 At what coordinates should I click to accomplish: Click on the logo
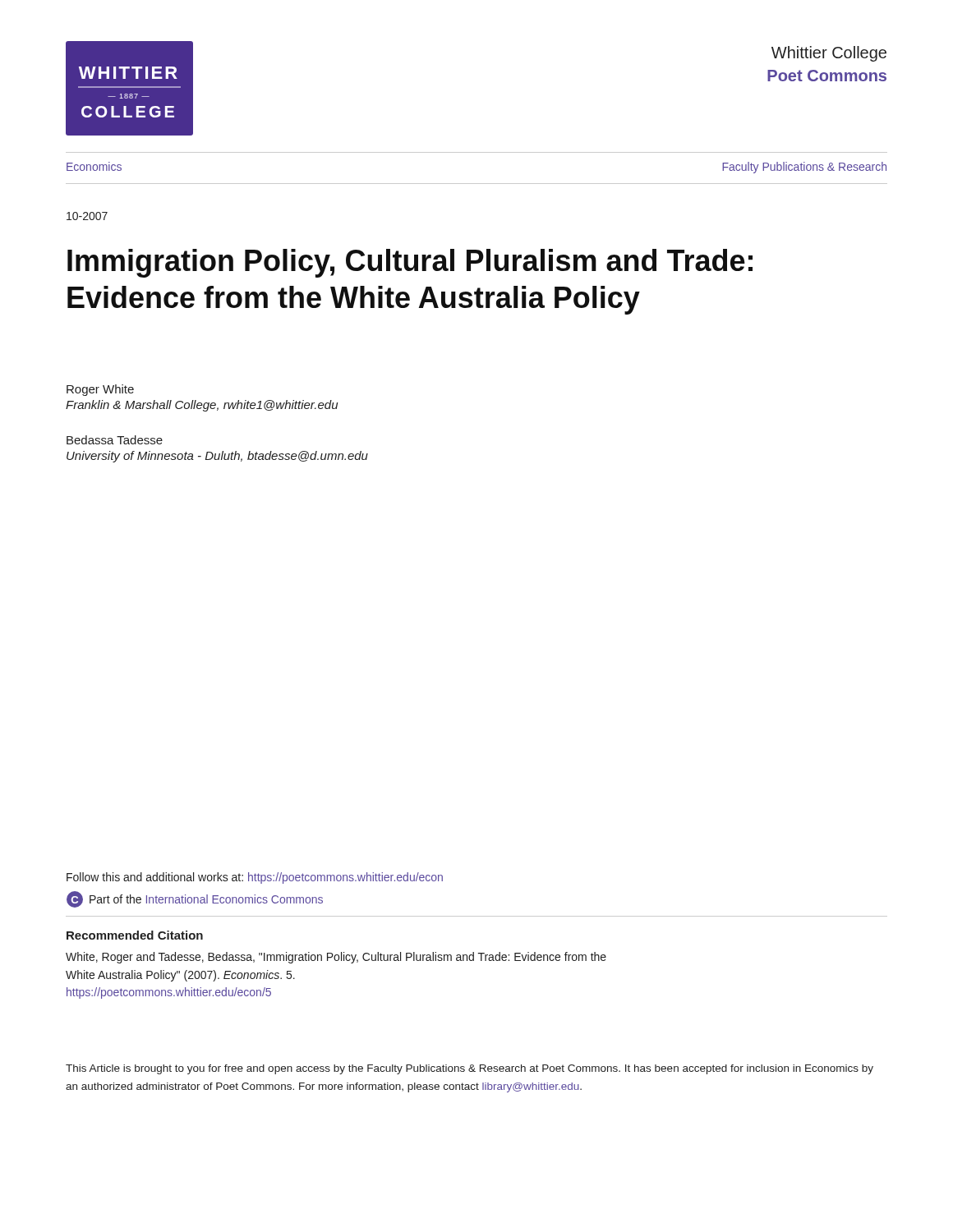[x=131, y=88]
